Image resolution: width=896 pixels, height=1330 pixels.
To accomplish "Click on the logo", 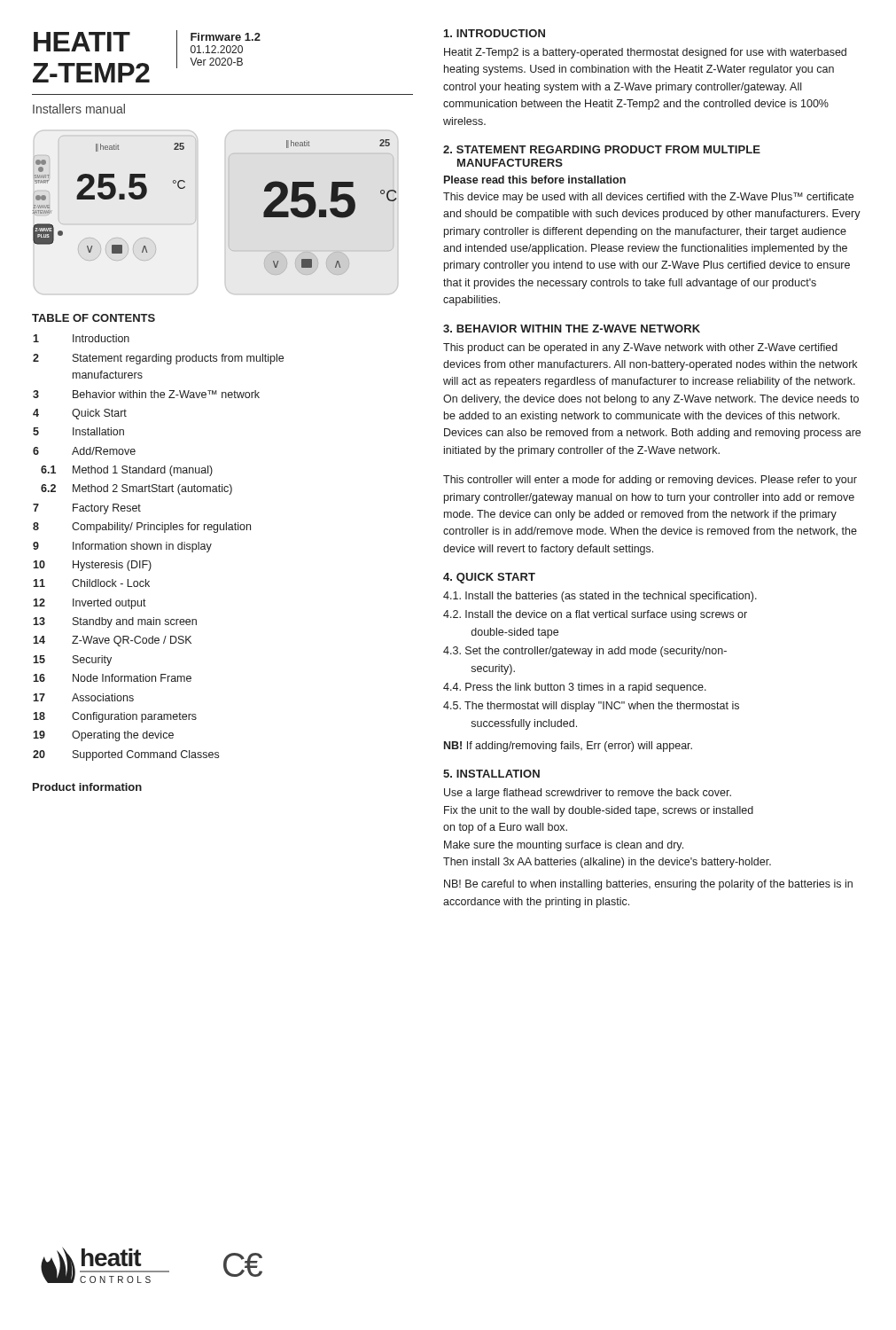I will click(x=103, y=1264).
